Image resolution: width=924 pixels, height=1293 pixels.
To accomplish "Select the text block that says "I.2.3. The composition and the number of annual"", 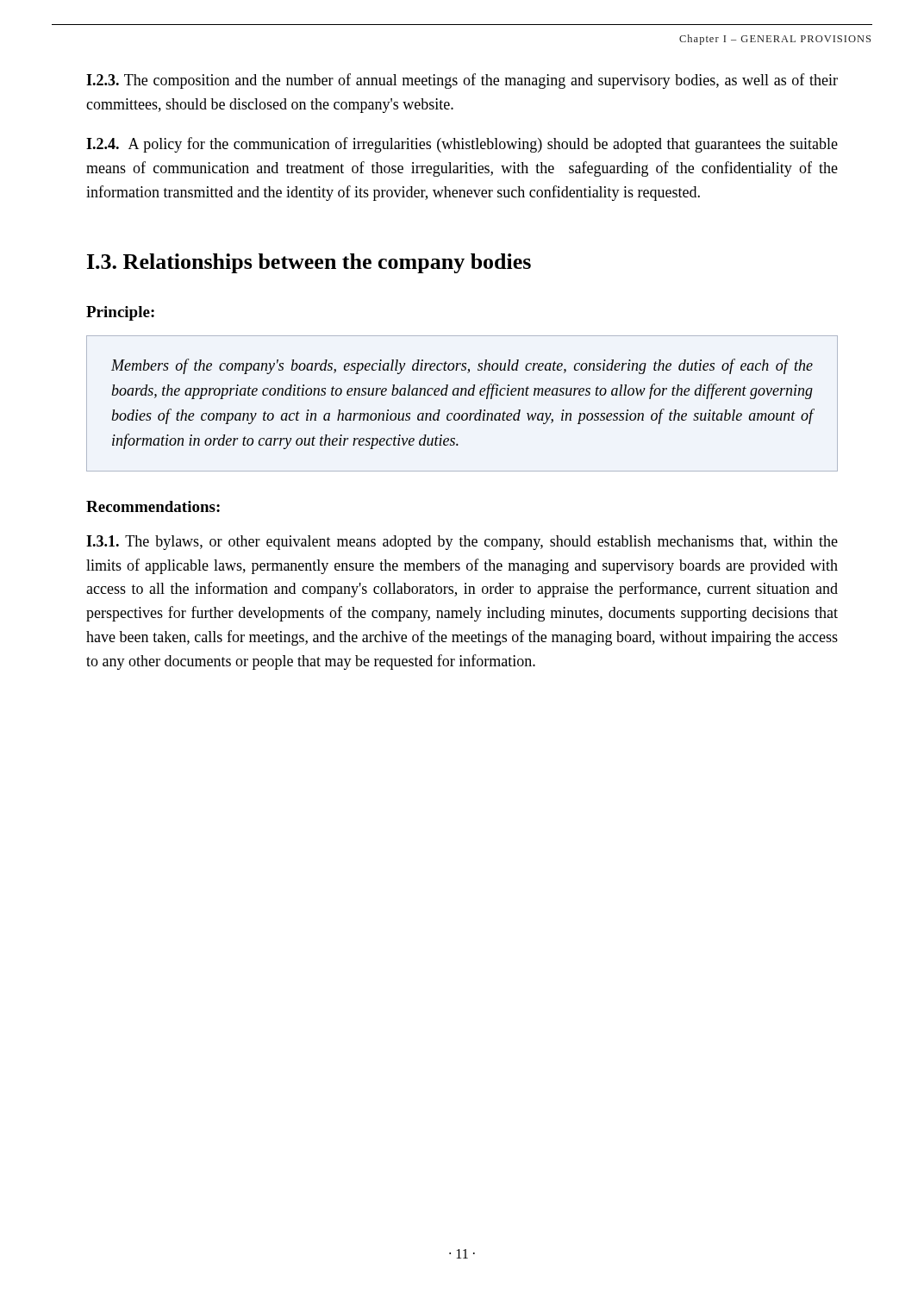I will tap(462, 92).
